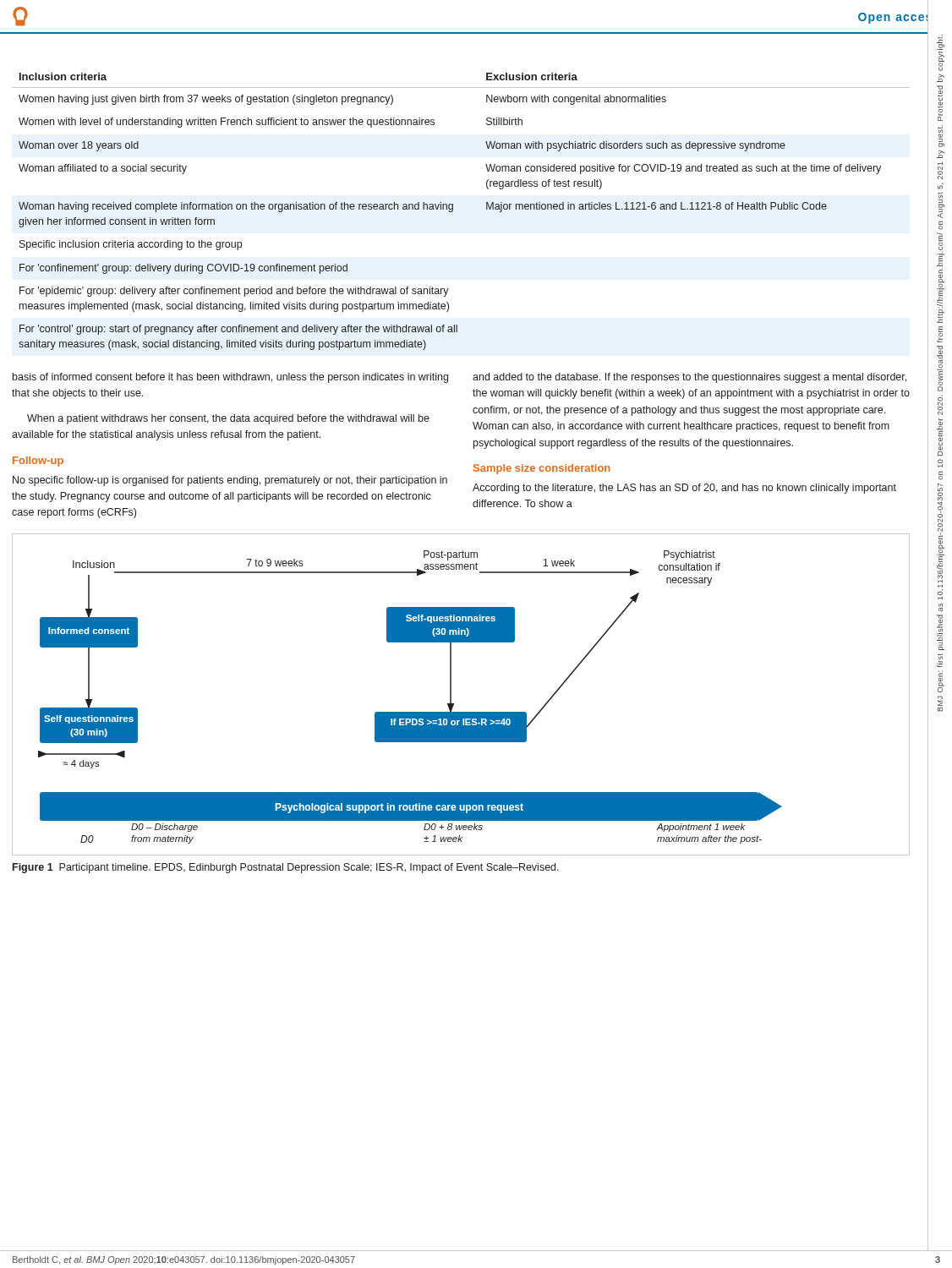Viewport: 952px width, 1268px height.
Task: Click a caption
Action: pyautogui.click(x=286, y=867)
